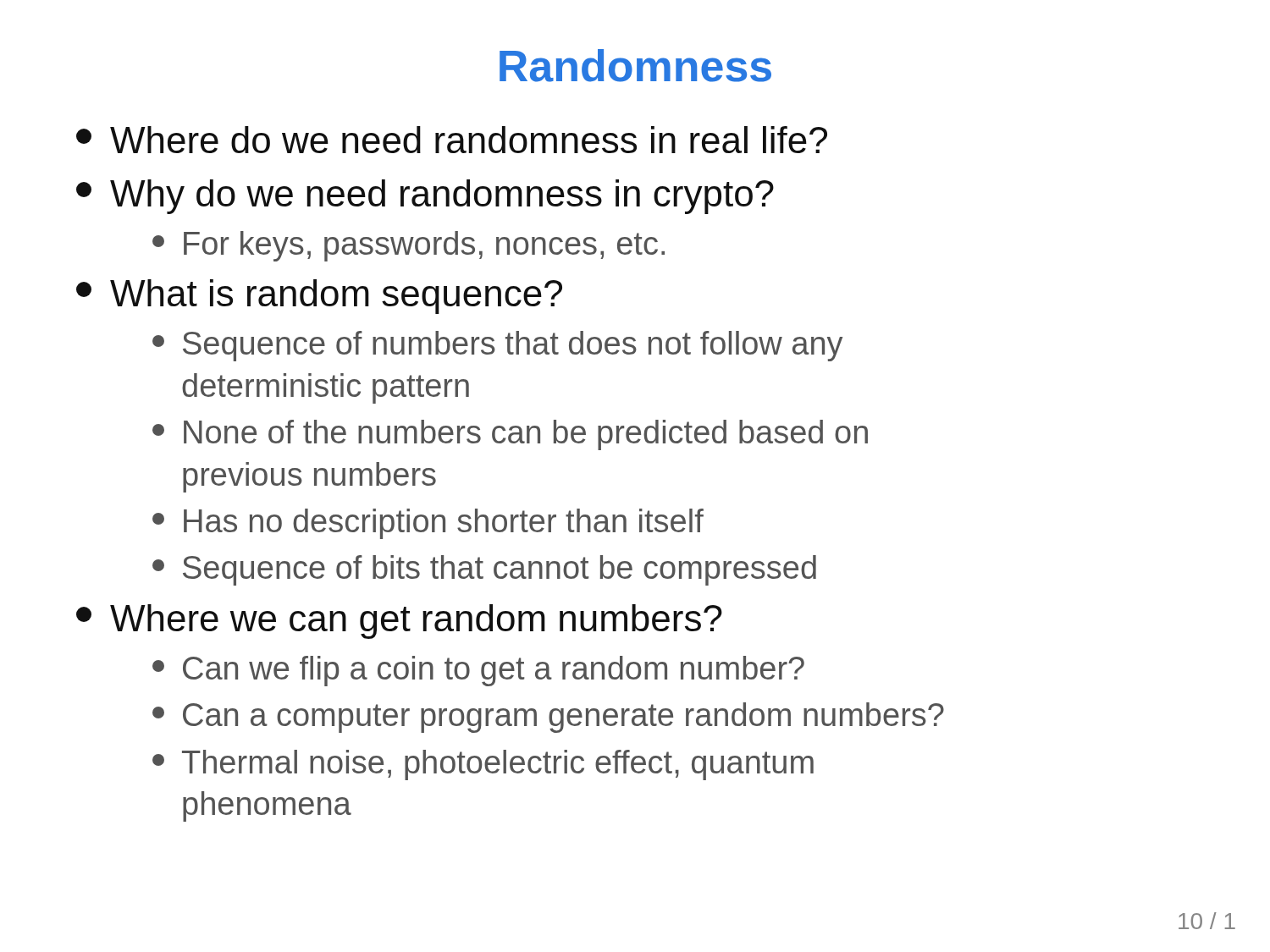Find the element starting "Has no description shorter than itself"
The height and width of the screenshot is (952, 1270).
tap(428, 522)
